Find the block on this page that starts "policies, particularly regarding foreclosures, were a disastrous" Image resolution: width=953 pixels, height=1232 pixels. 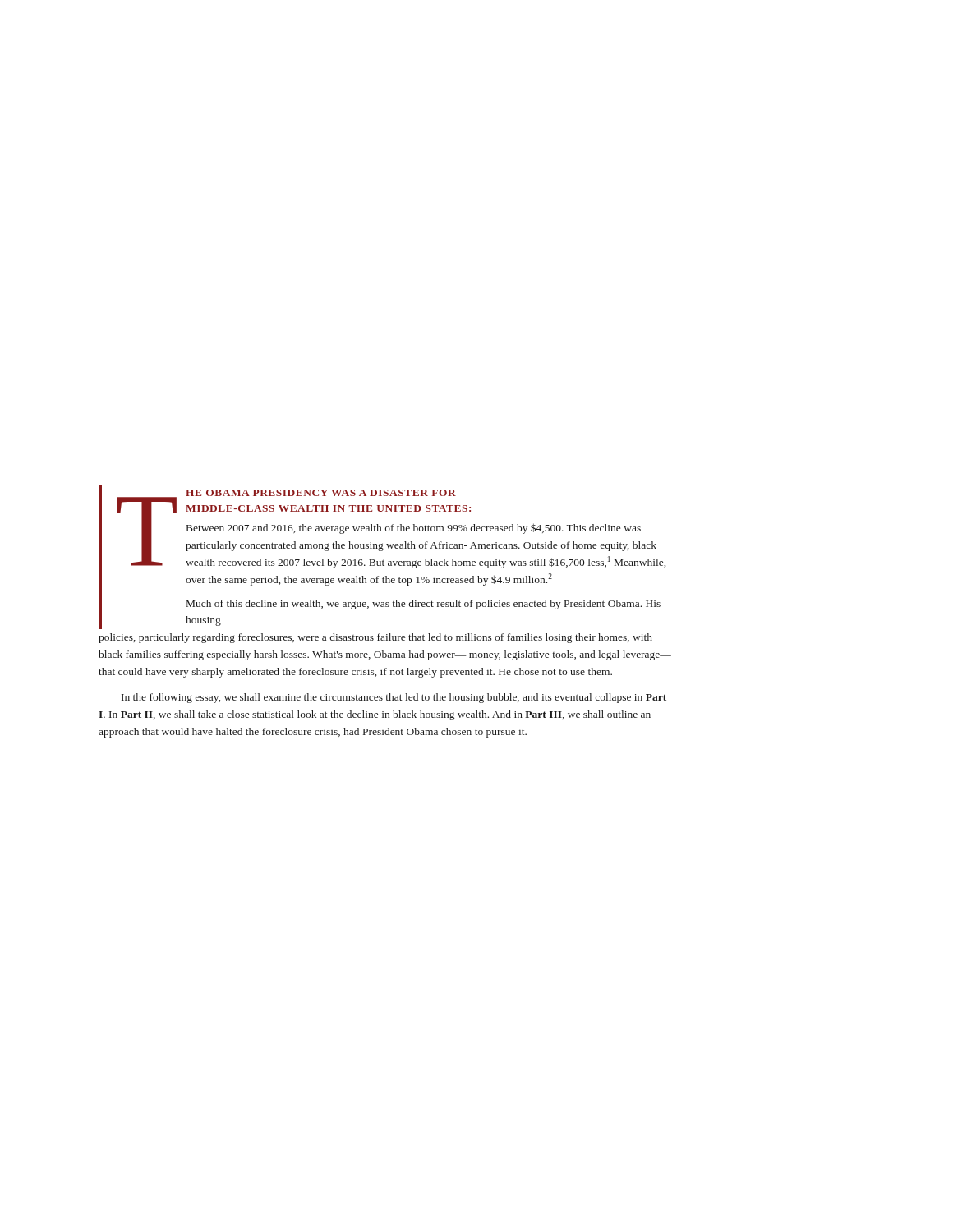tap(386, 685)
